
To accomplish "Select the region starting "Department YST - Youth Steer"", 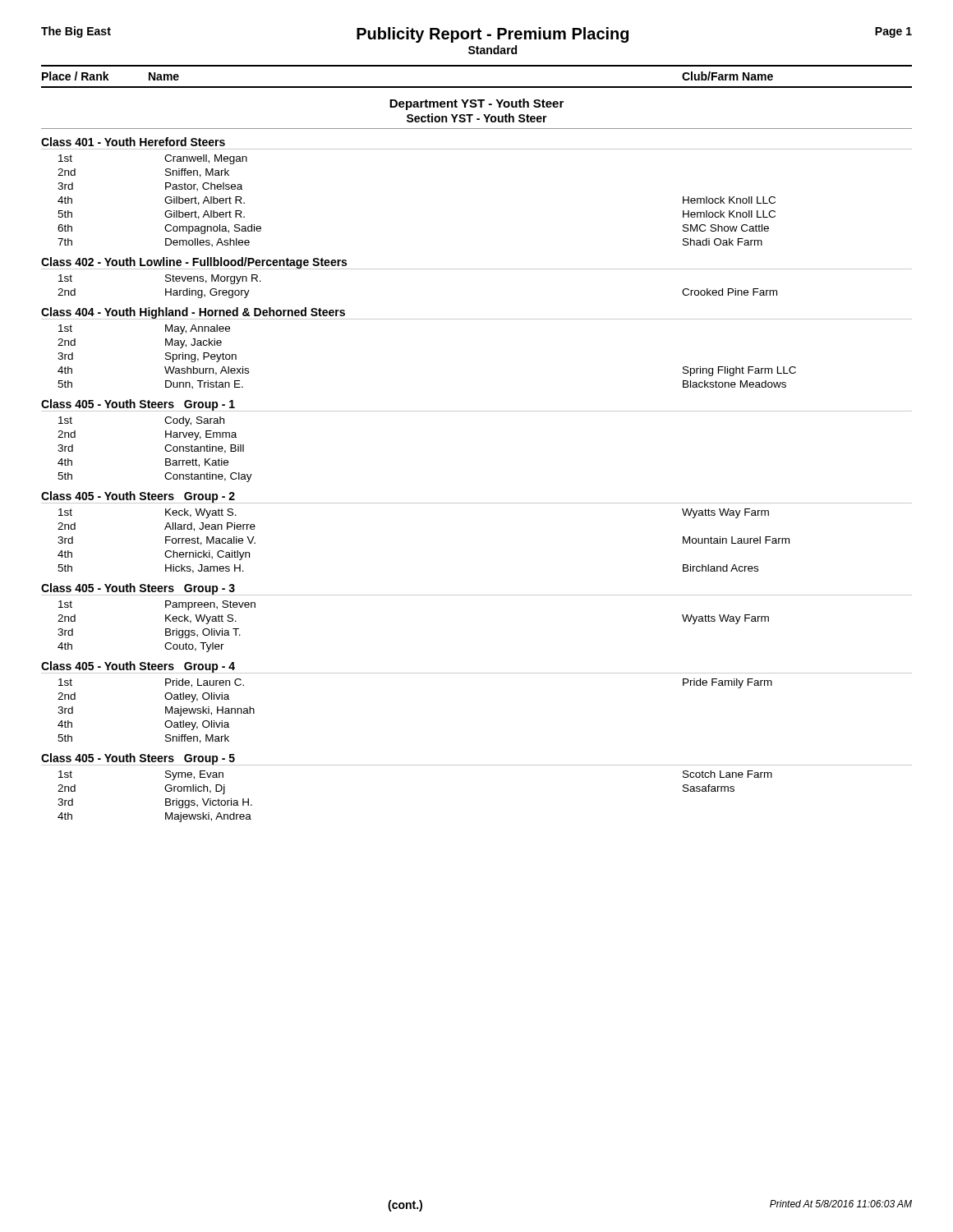I will (476, 103).
